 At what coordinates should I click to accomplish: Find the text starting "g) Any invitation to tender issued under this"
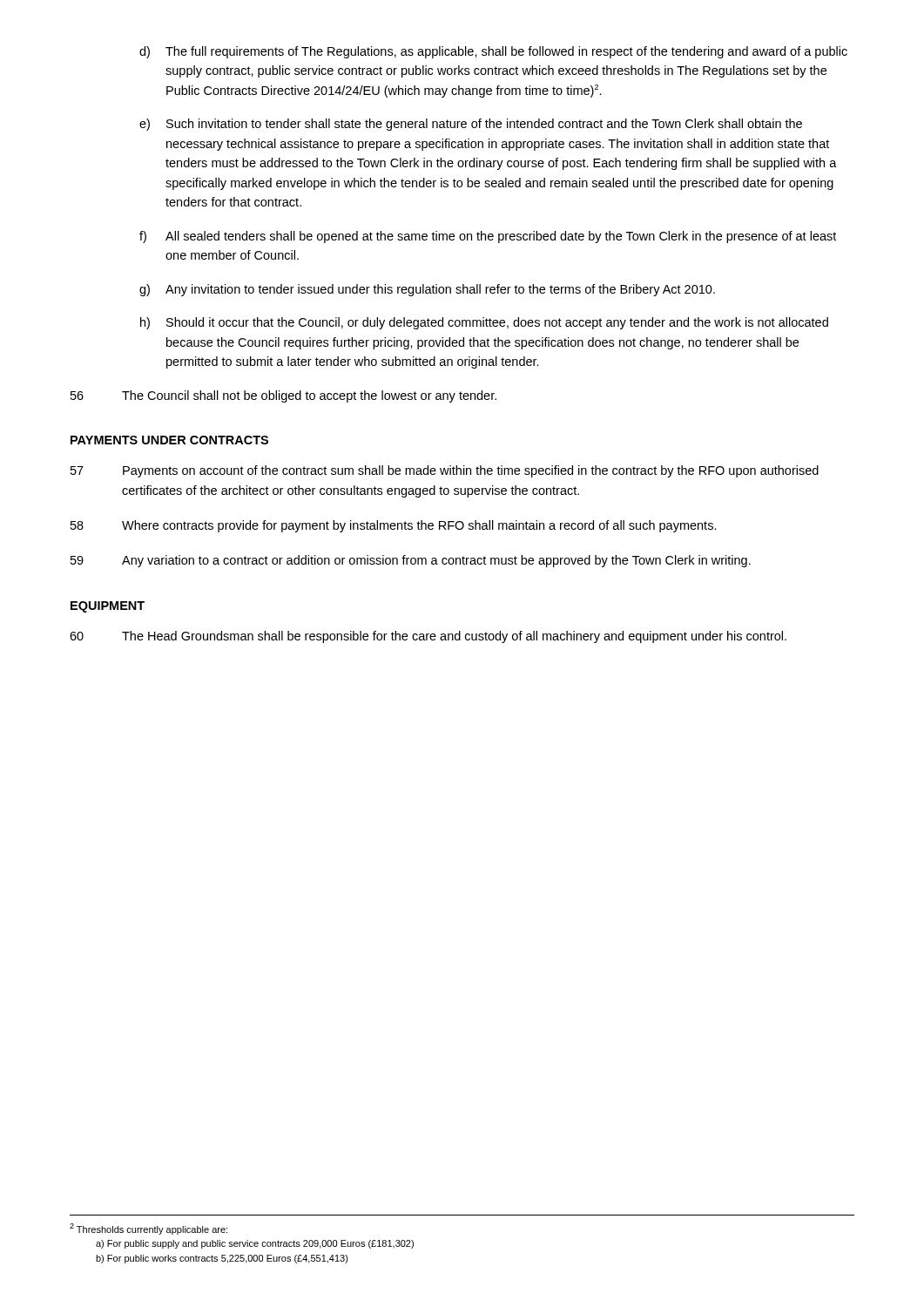(497, 289)
